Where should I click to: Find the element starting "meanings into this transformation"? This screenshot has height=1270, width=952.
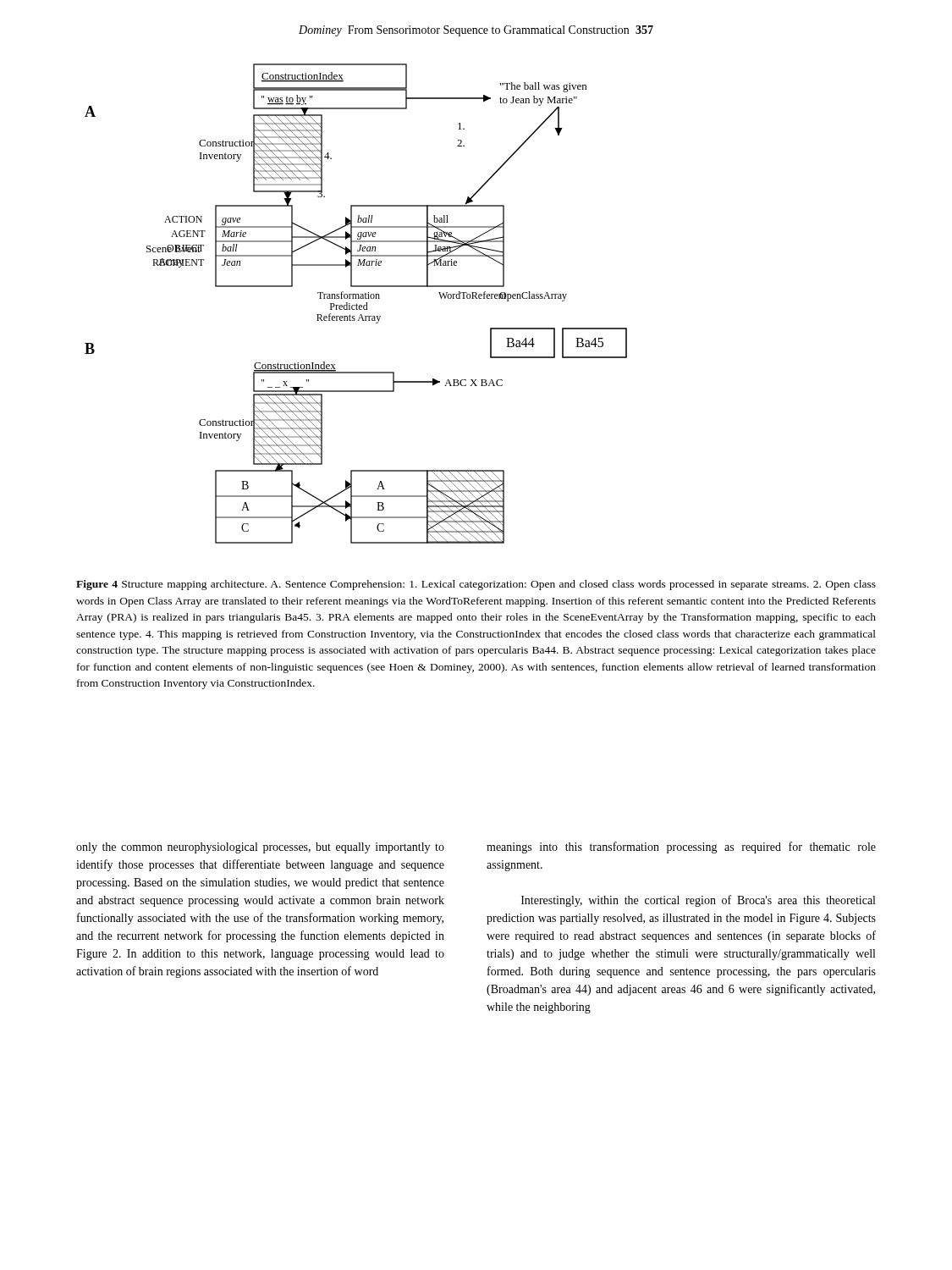[x=681, y=927]
